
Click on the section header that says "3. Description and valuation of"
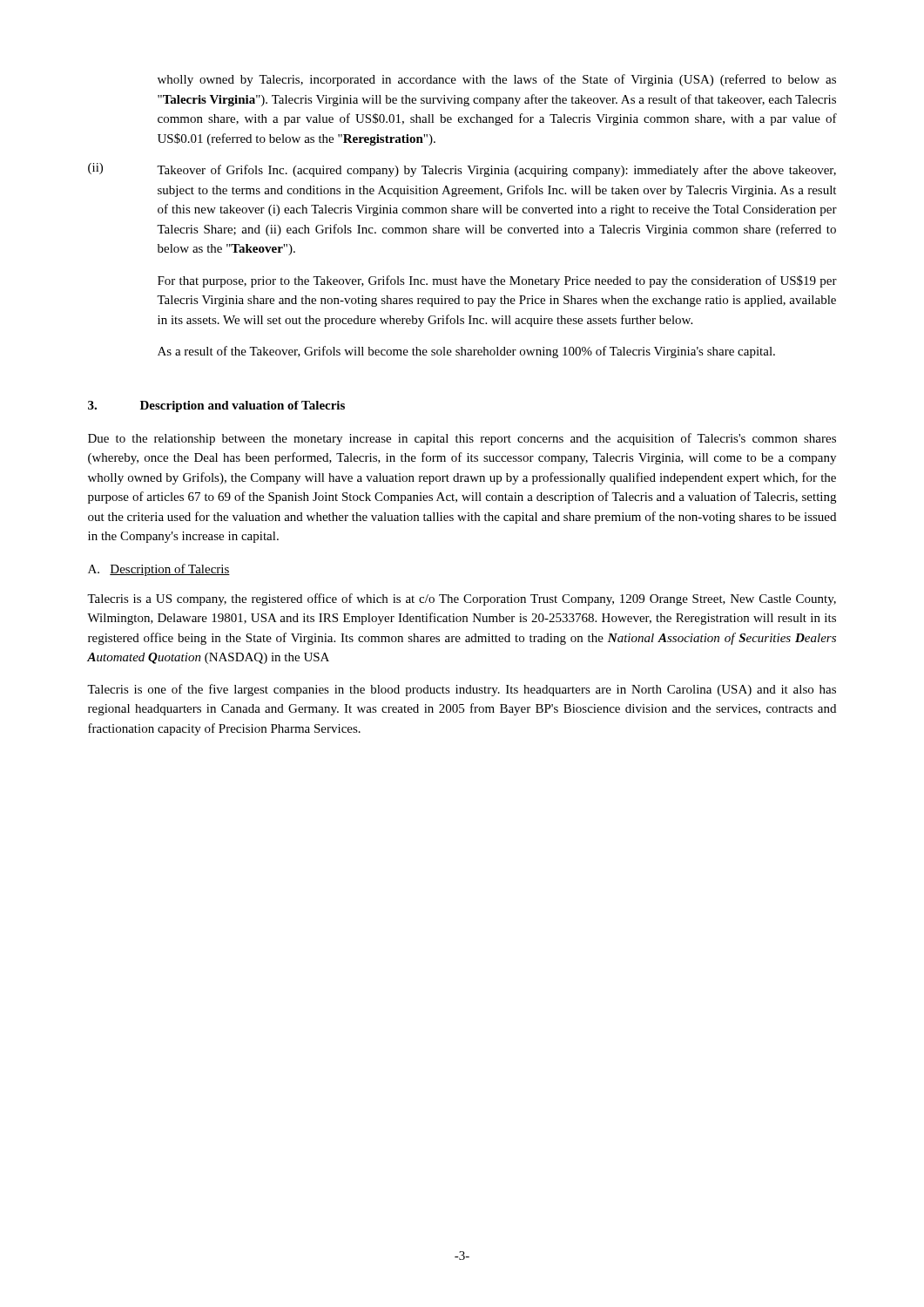pyautogui.click(x=216, y=405)
